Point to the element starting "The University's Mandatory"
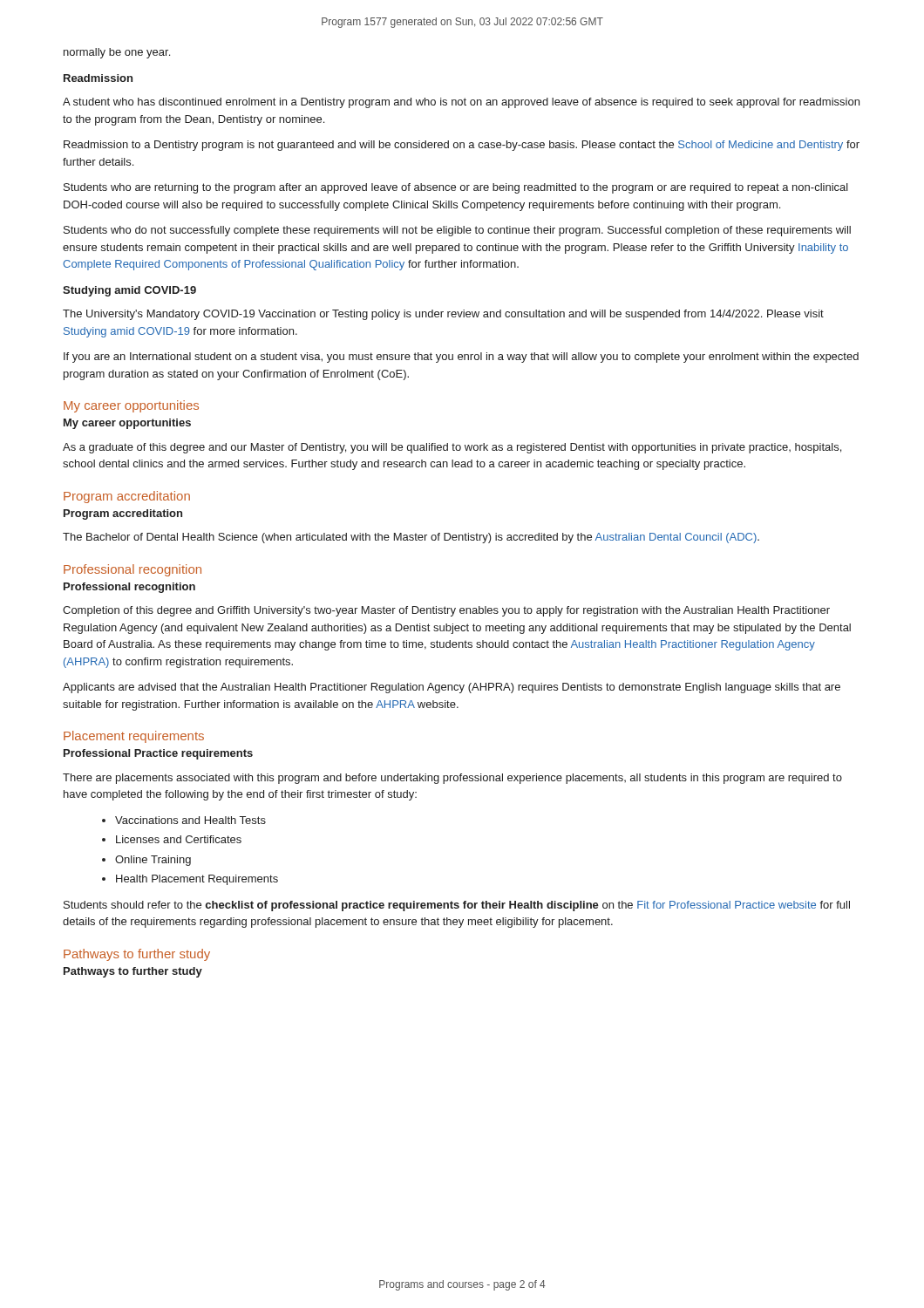 click(462, 344)
